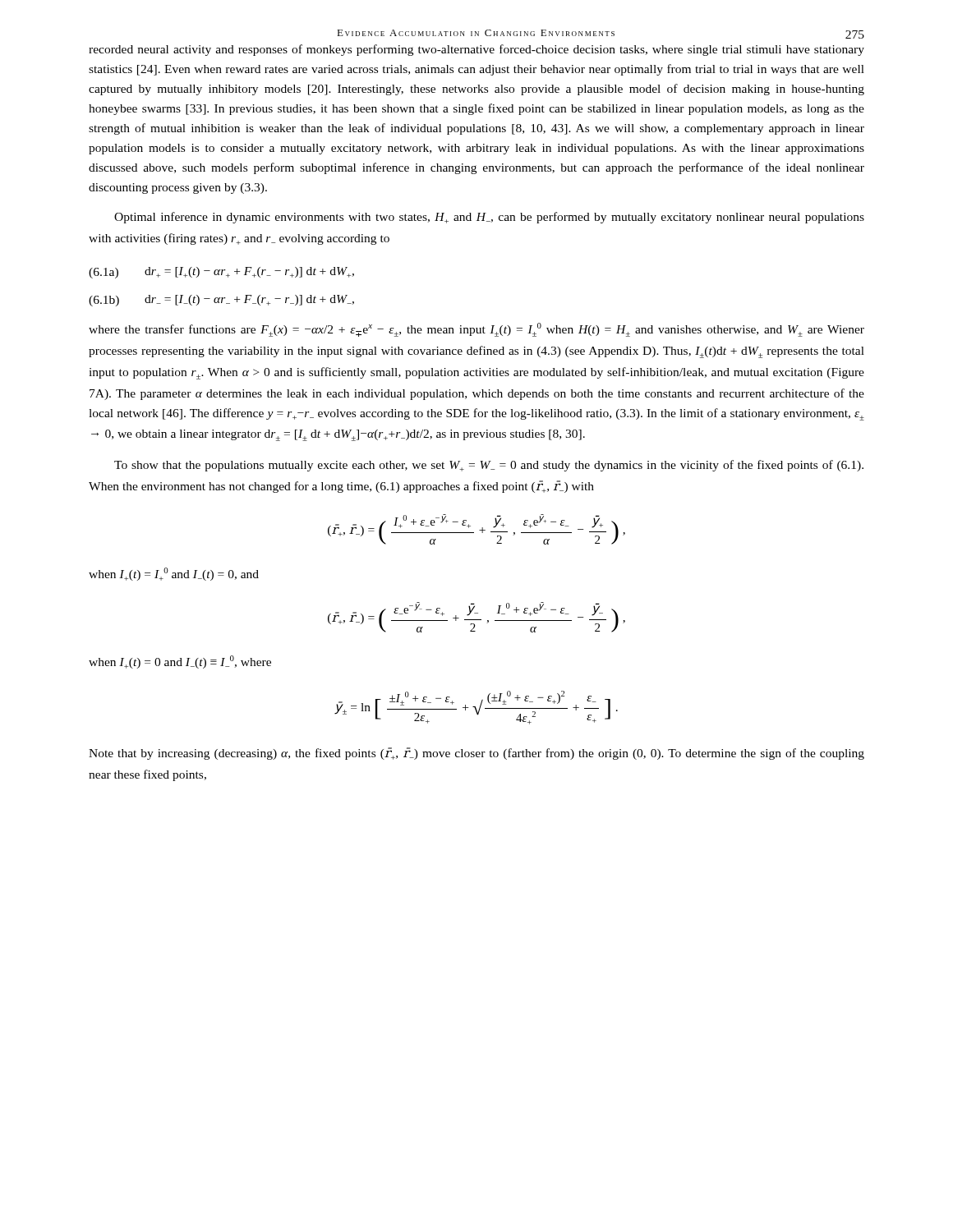Click on the element starting "(r̄+, r̄−) = ( ε−e−ȳ− −"
This screenshot has height=1232, width=953.
coord(476,619)
